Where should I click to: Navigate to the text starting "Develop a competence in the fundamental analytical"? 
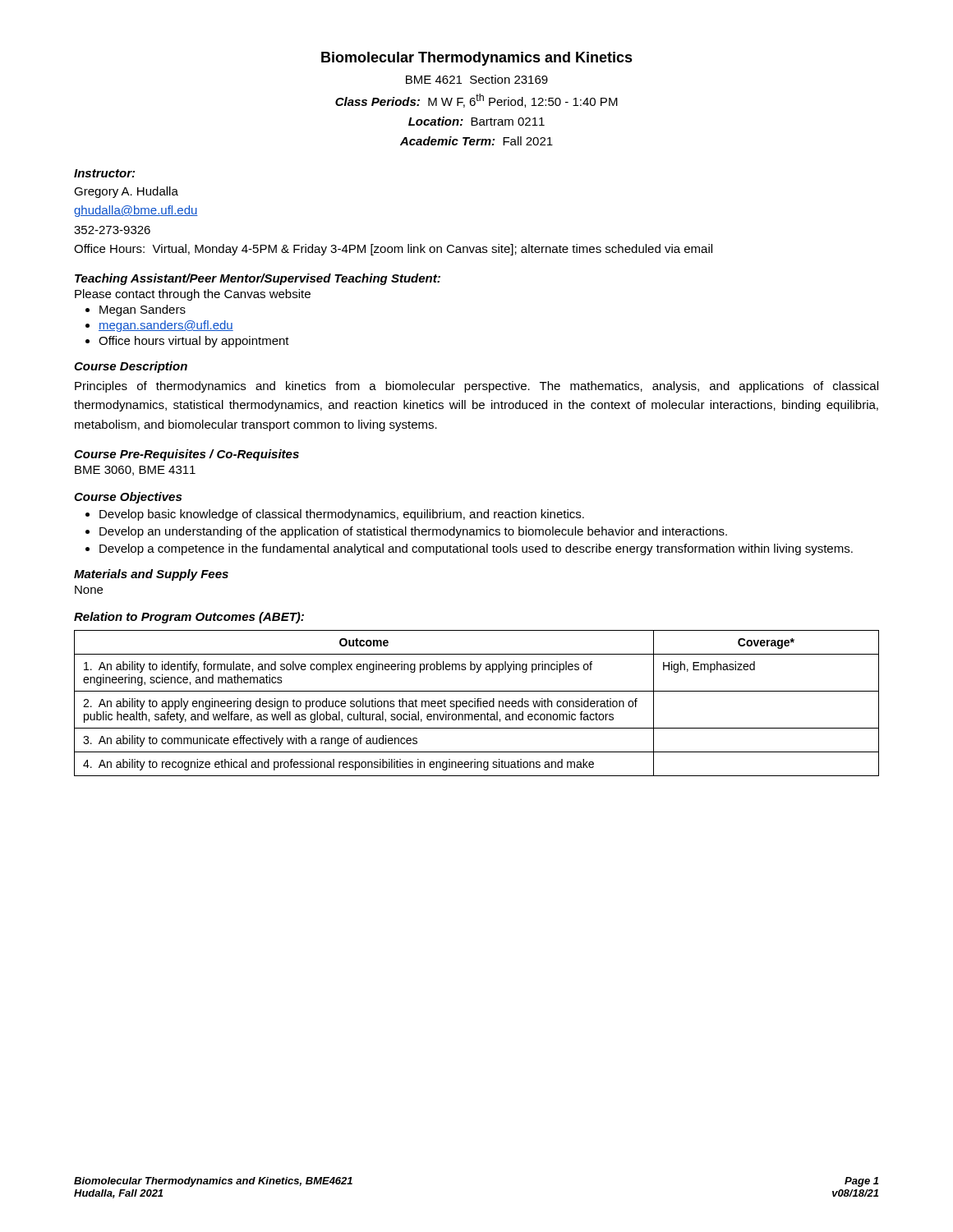tap(476, 548)
